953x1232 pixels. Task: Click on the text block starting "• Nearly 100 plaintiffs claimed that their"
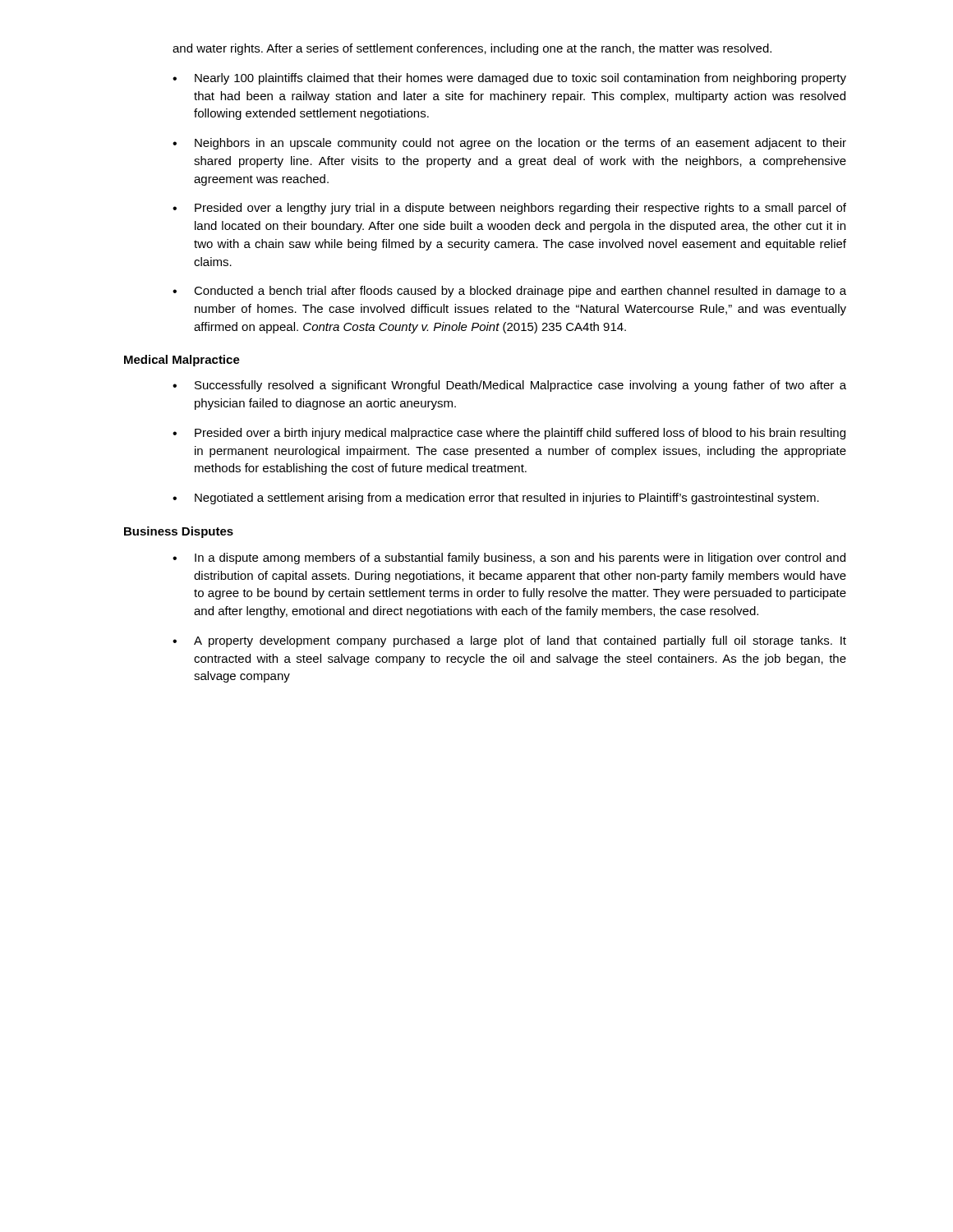pos(509,96)
